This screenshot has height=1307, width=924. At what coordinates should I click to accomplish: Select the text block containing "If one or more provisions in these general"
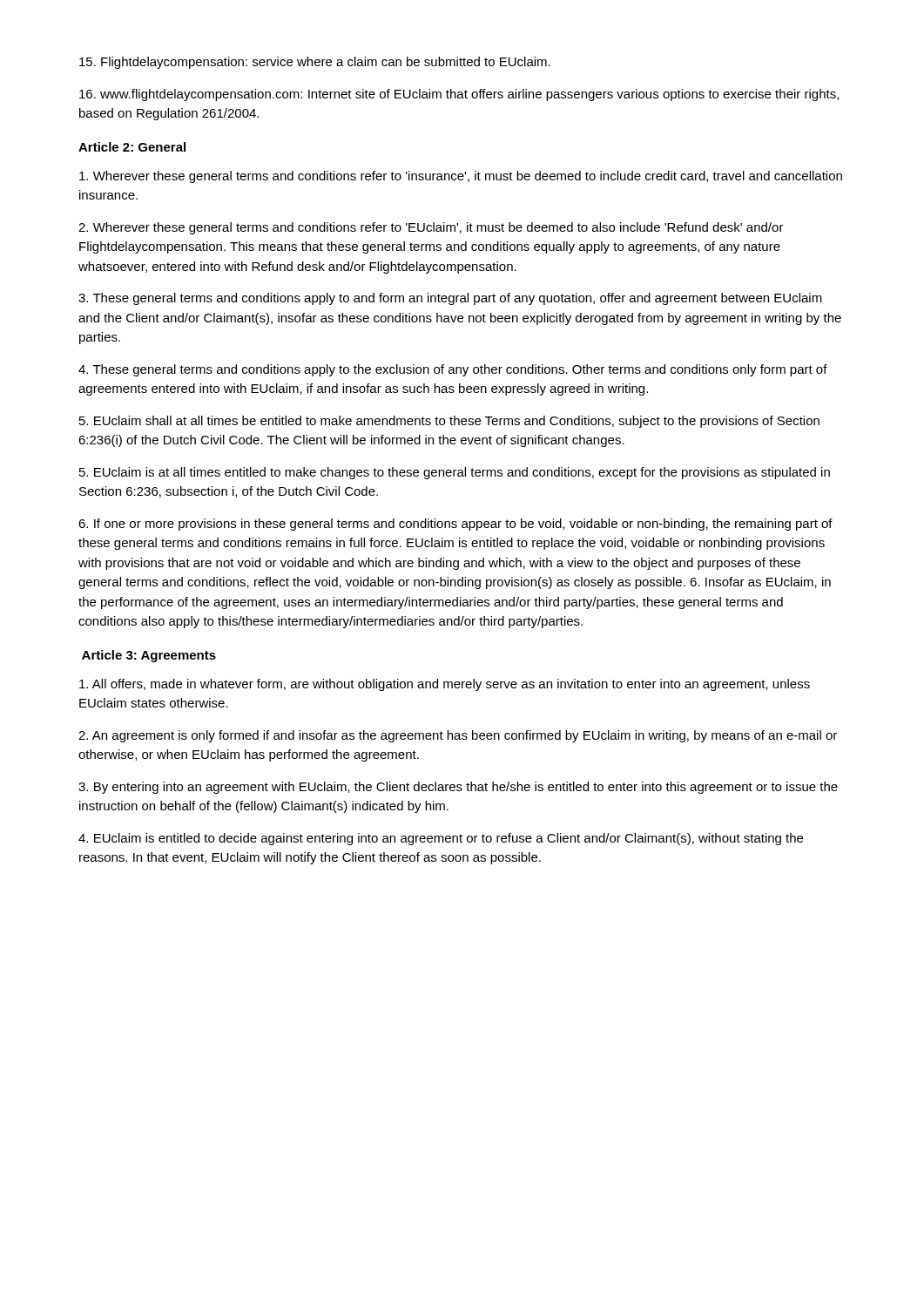455,572
